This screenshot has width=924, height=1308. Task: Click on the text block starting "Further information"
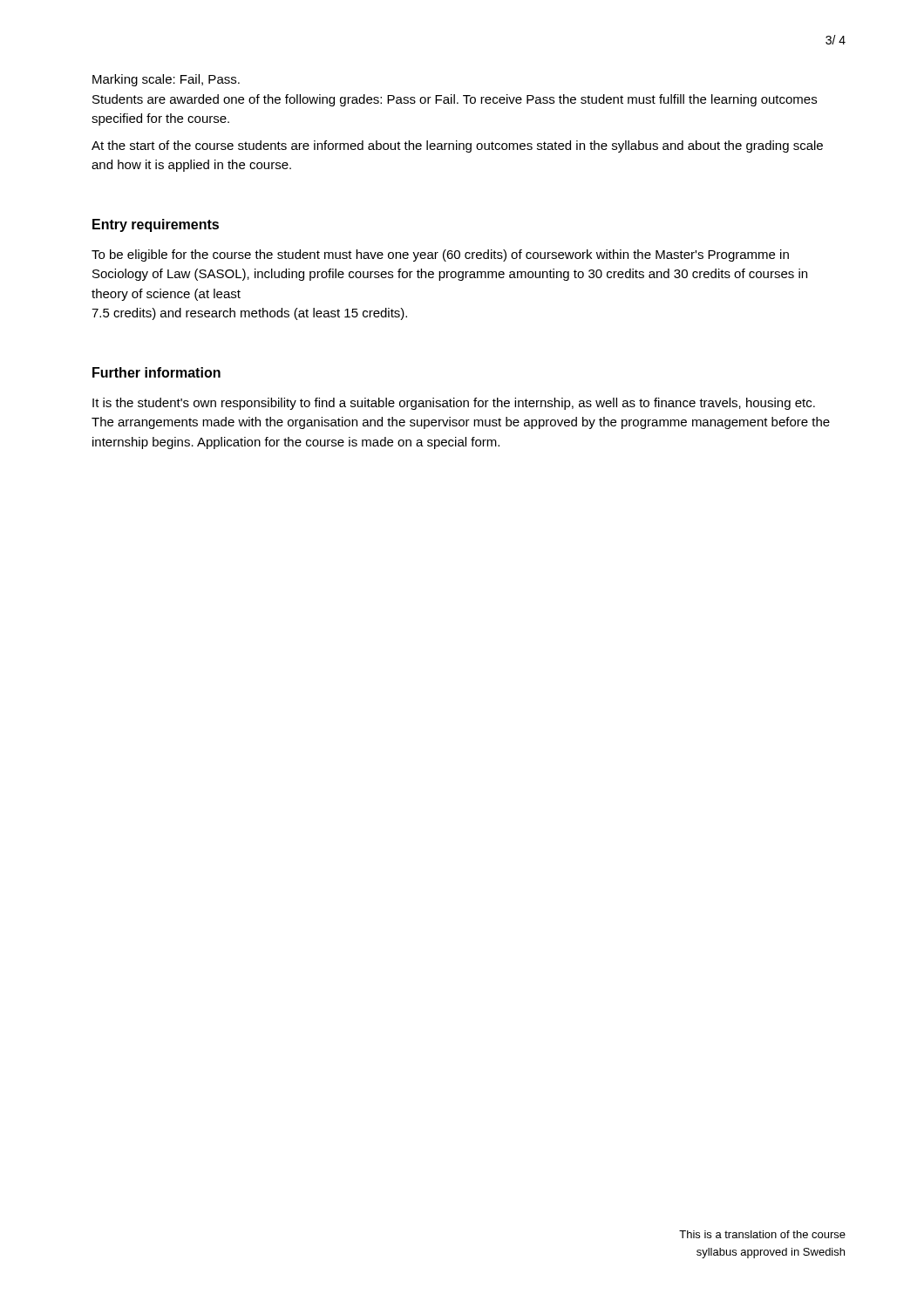click(x=156, y=372)
